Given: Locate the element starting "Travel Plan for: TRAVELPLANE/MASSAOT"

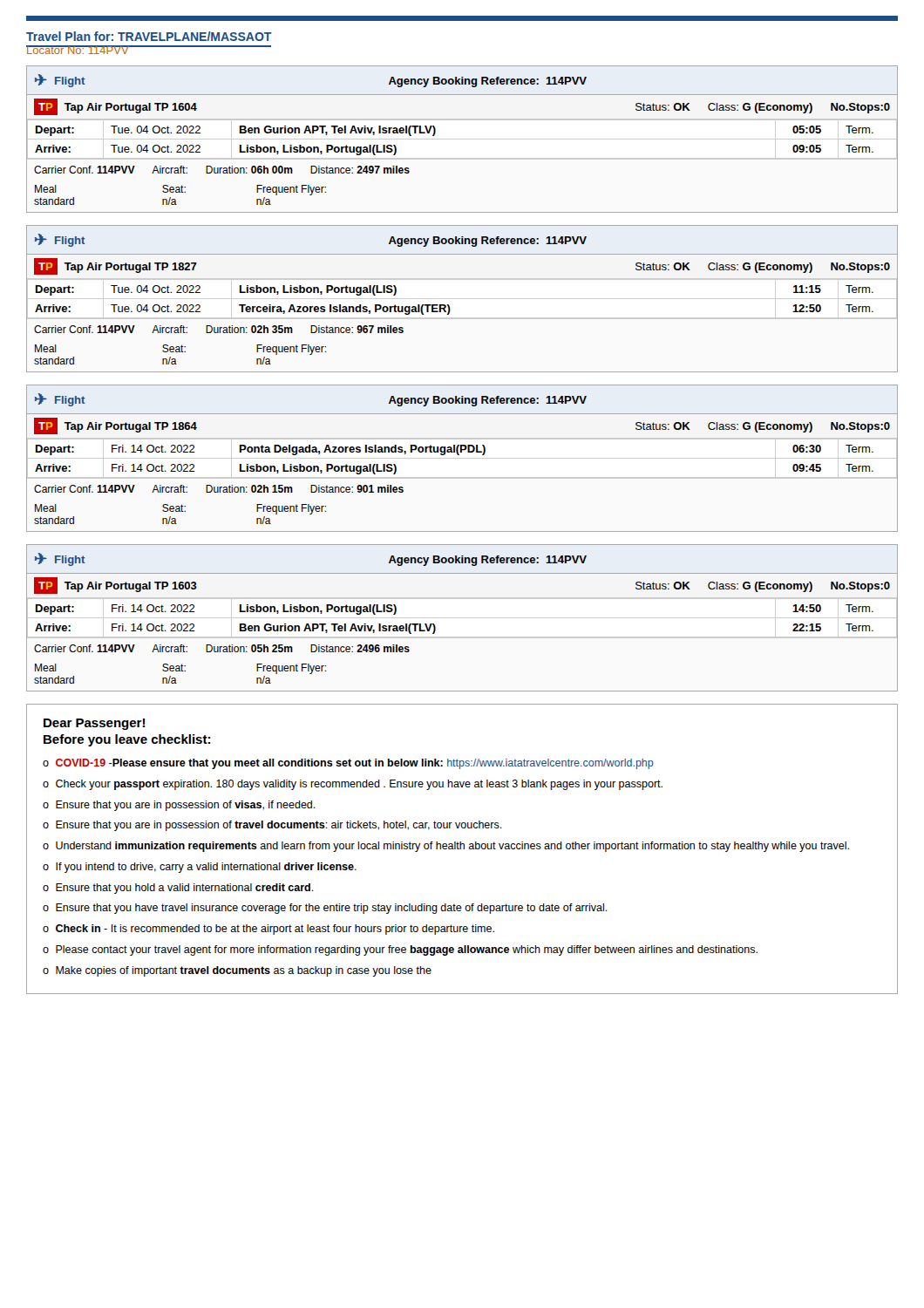Looking at the screenshot, I should [x=149, y=37].
